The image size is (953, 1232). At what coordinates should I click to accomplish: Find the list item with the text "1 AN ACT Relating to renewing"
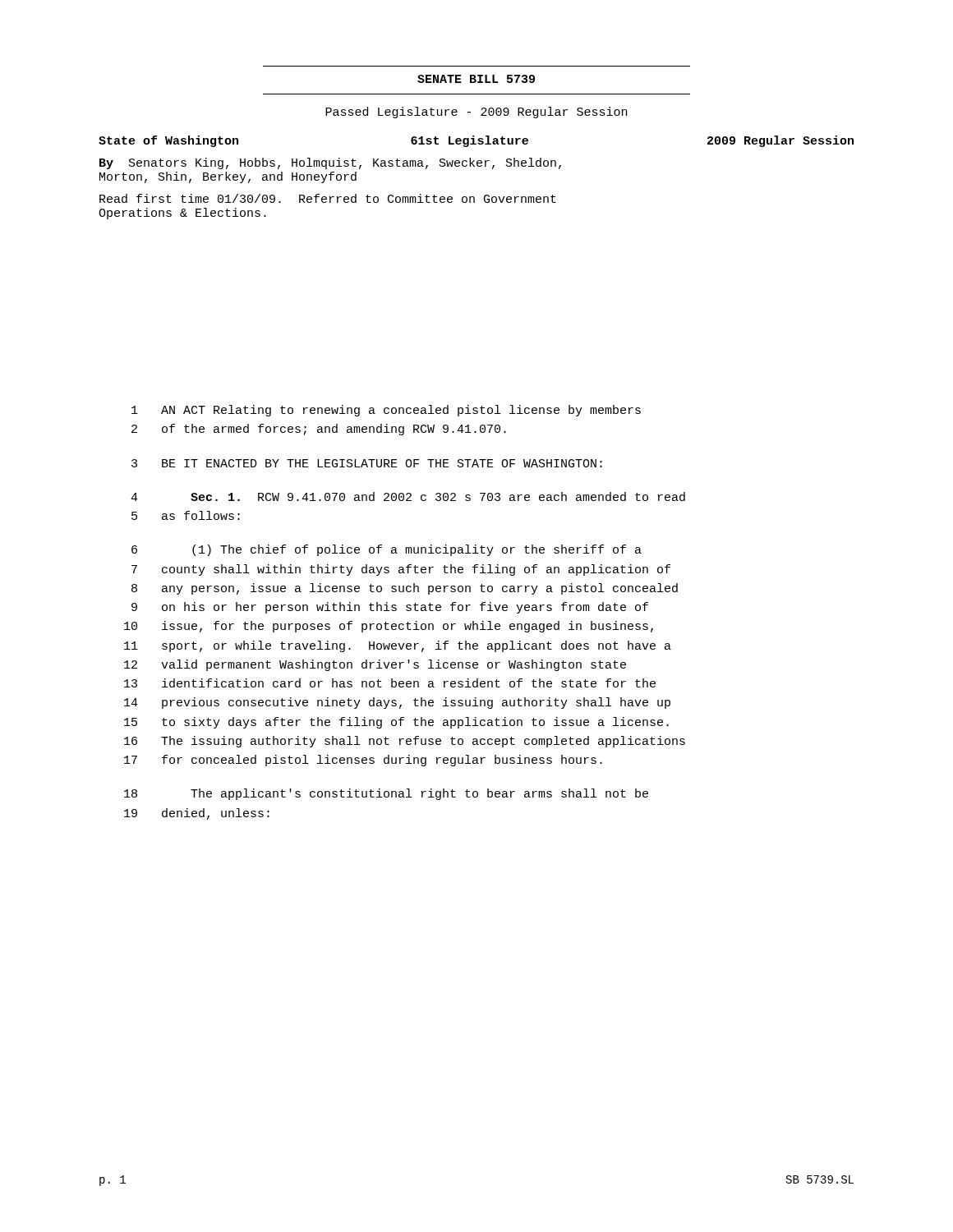[x=476, y=411]
